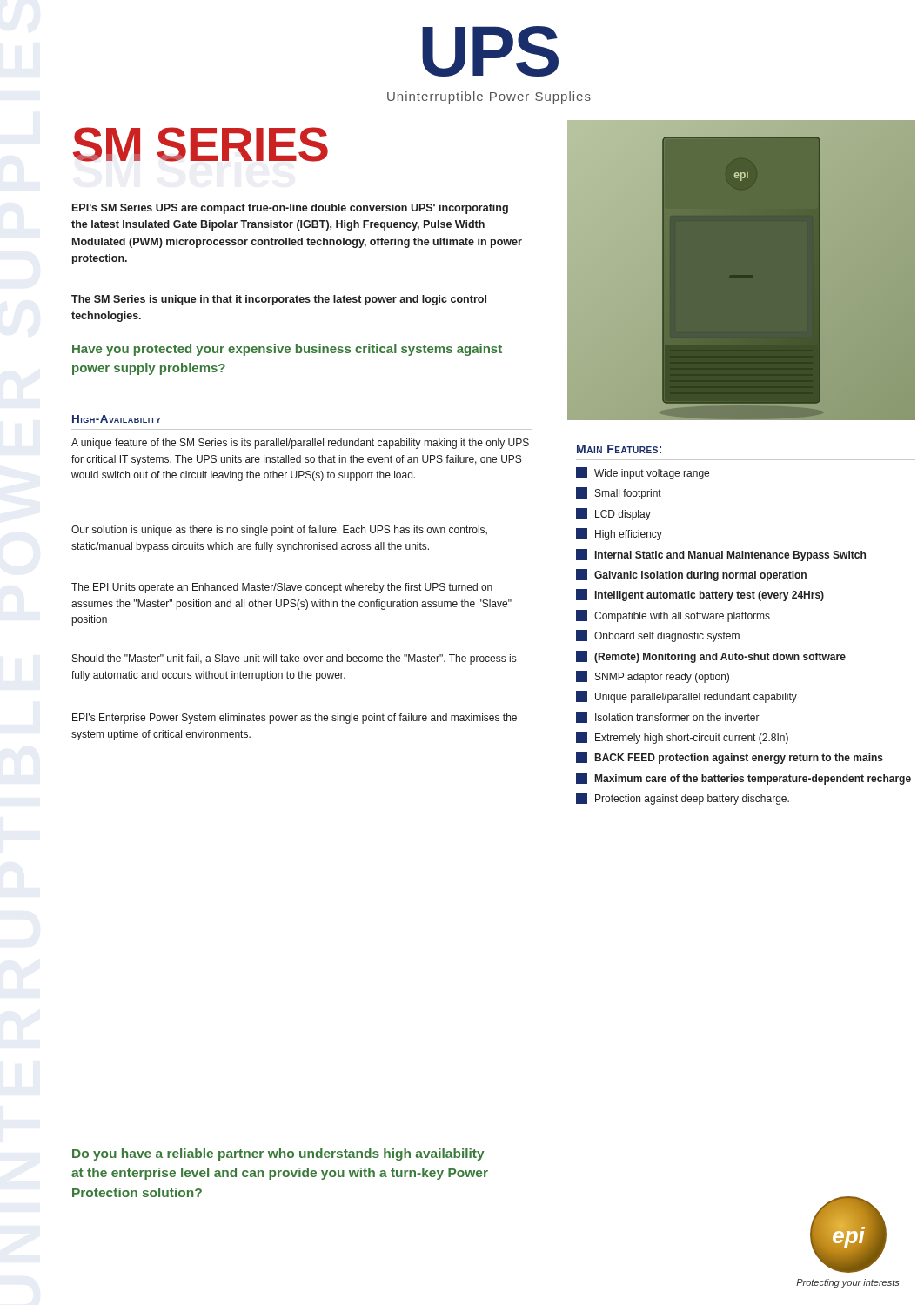Select the text starting "Intelligent automatic battery test (every 24Hrs)"
This screenshot has width=924, height=1305.
coord(700,596)
